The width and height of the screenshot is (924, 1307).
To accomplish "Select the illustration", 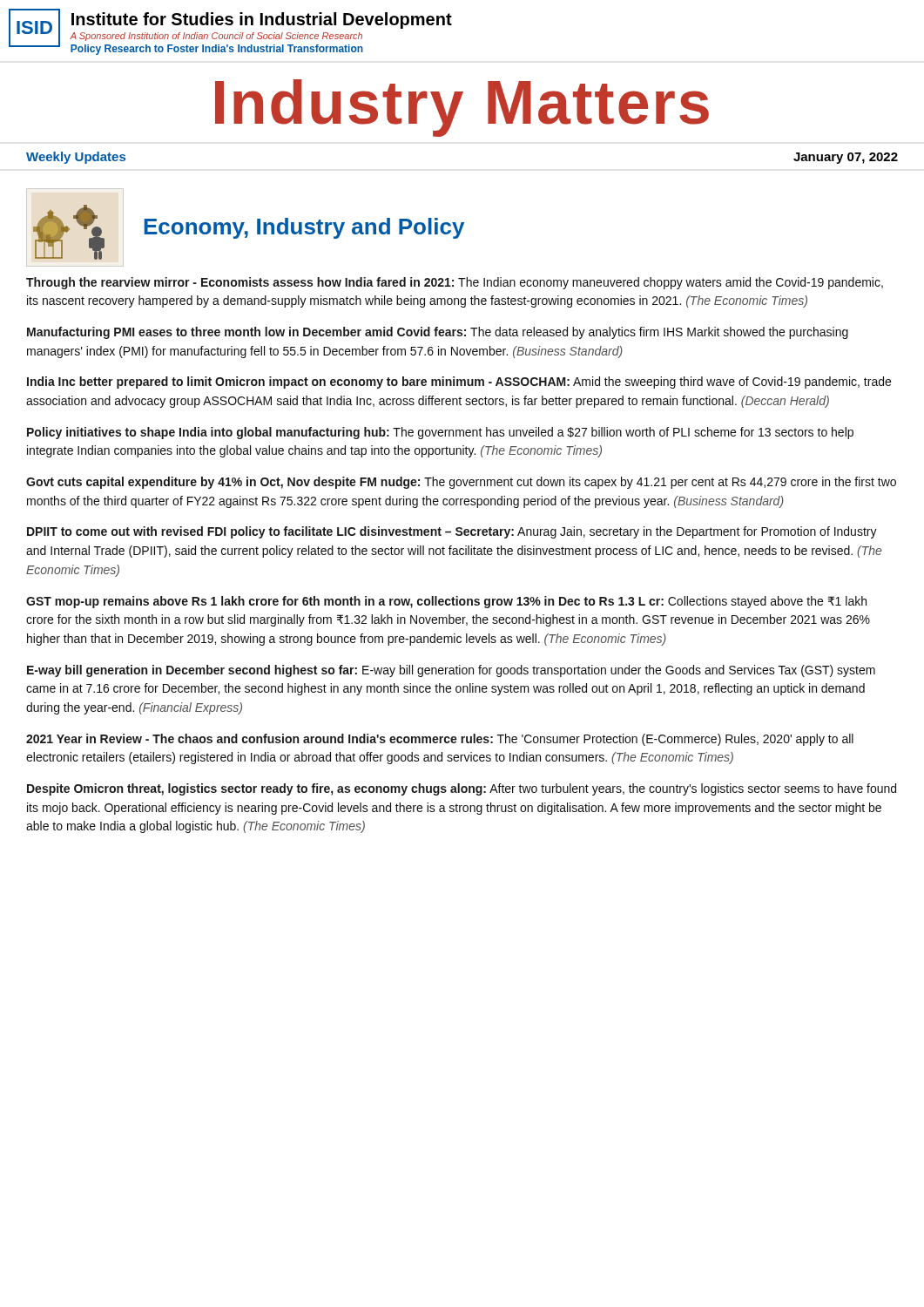I will coord(75,227).
